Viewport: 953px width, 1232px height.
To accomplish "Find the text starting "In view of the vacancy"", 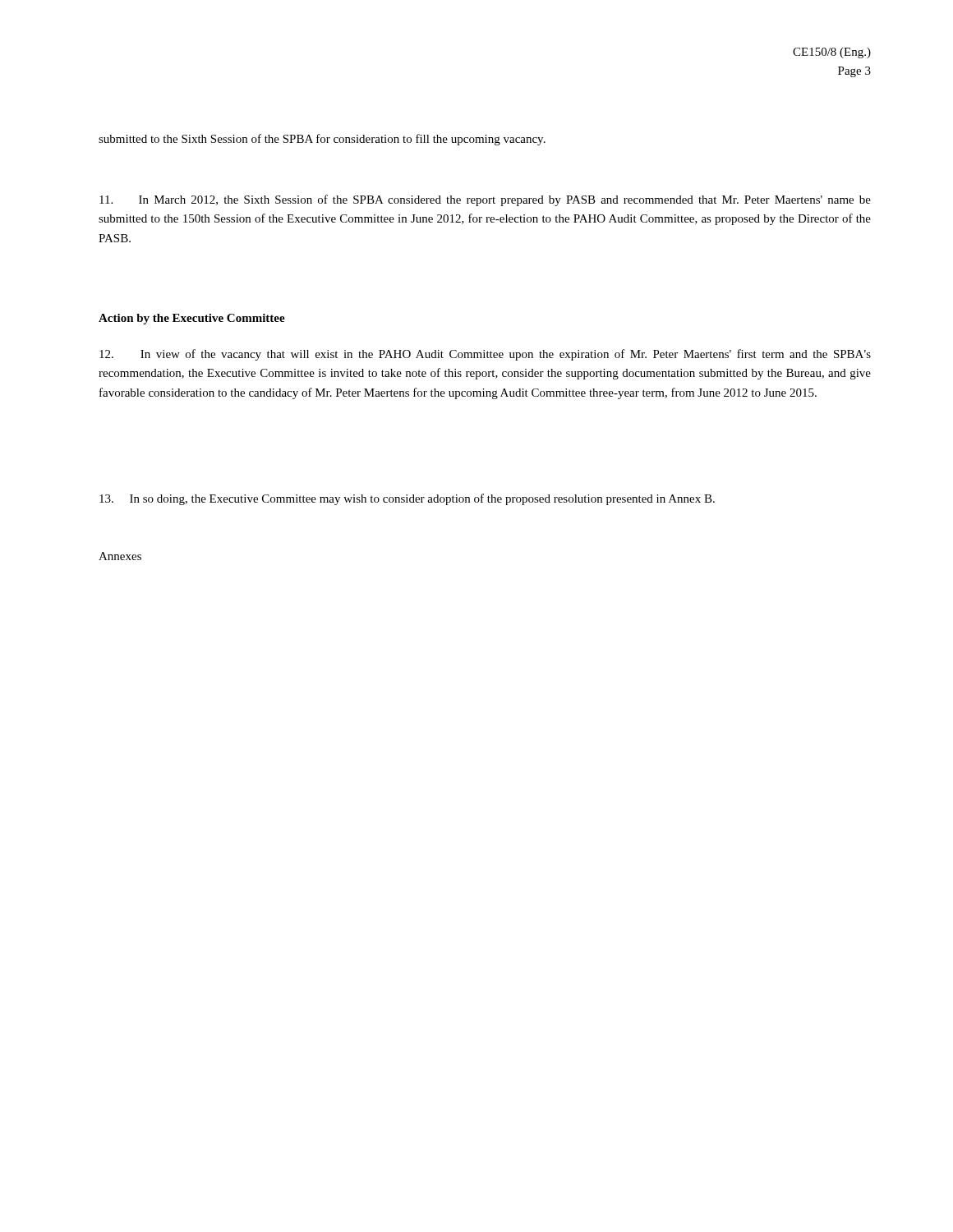I will 485,373.
